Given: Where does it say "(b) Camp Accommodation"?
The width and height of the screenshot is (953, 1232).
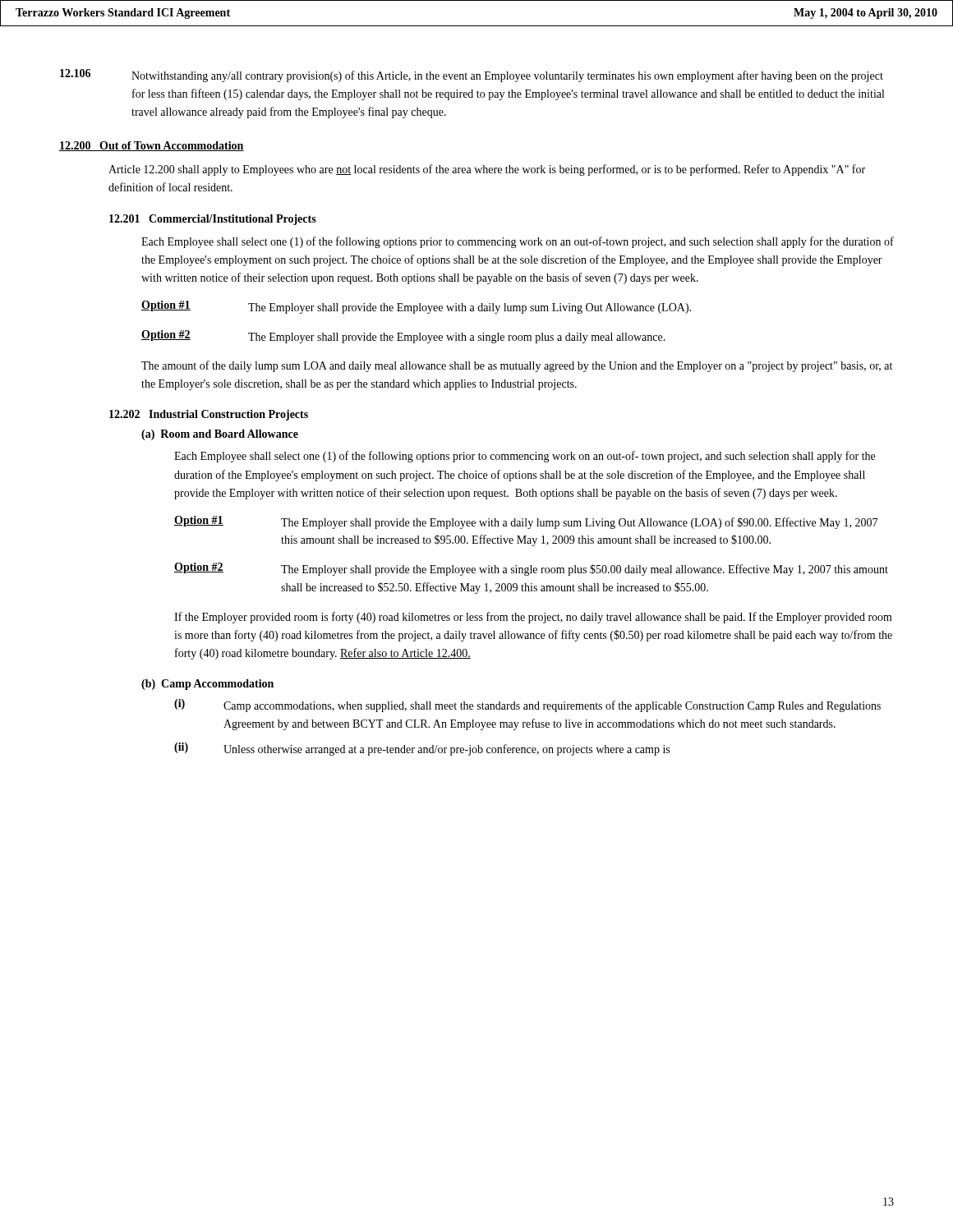Looking at the screenshot, I should pyautogui.click(x=208, y=684).
